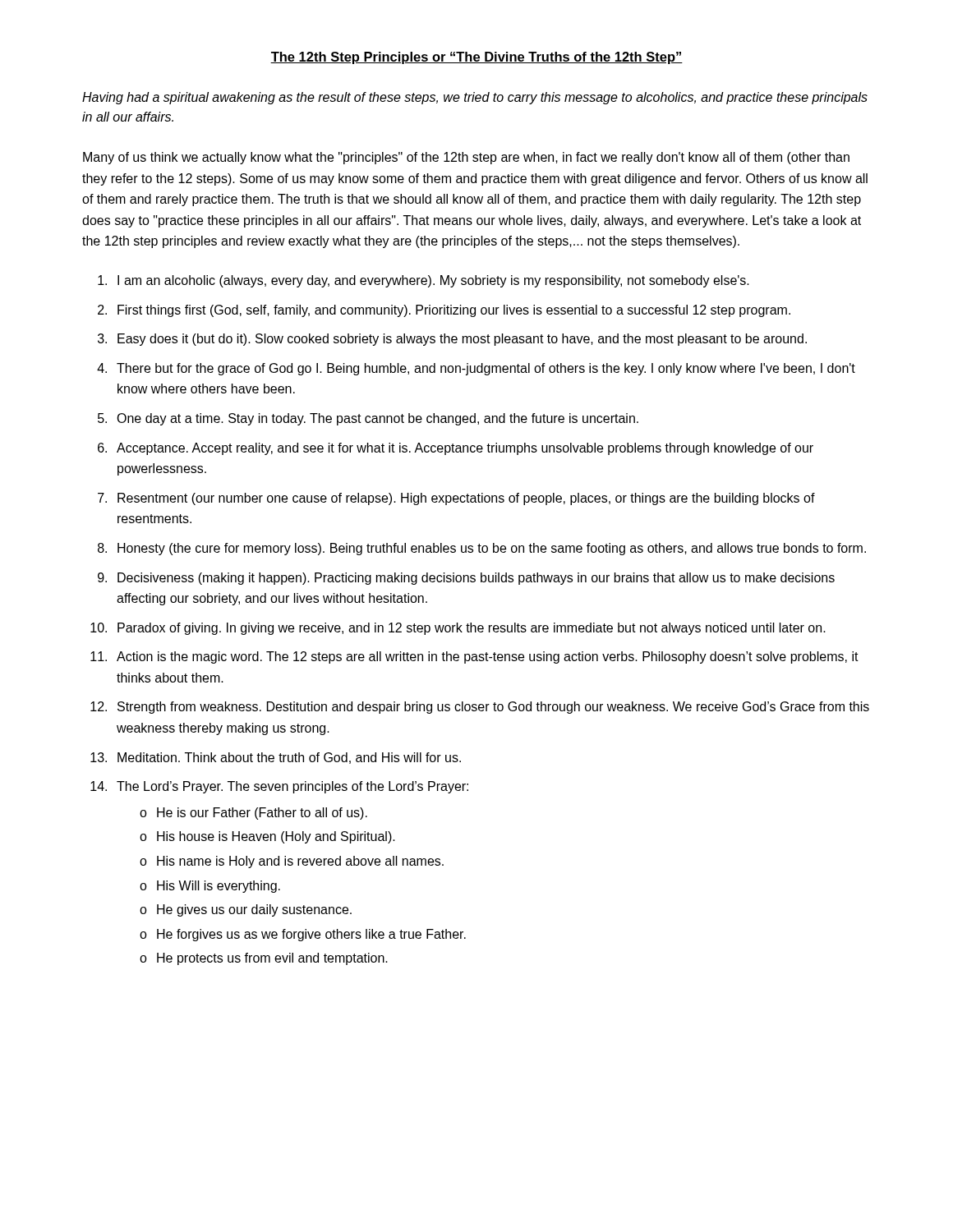Click on the list item containing "Paradox of giving. In giving we receive,"

pos(471,628)
